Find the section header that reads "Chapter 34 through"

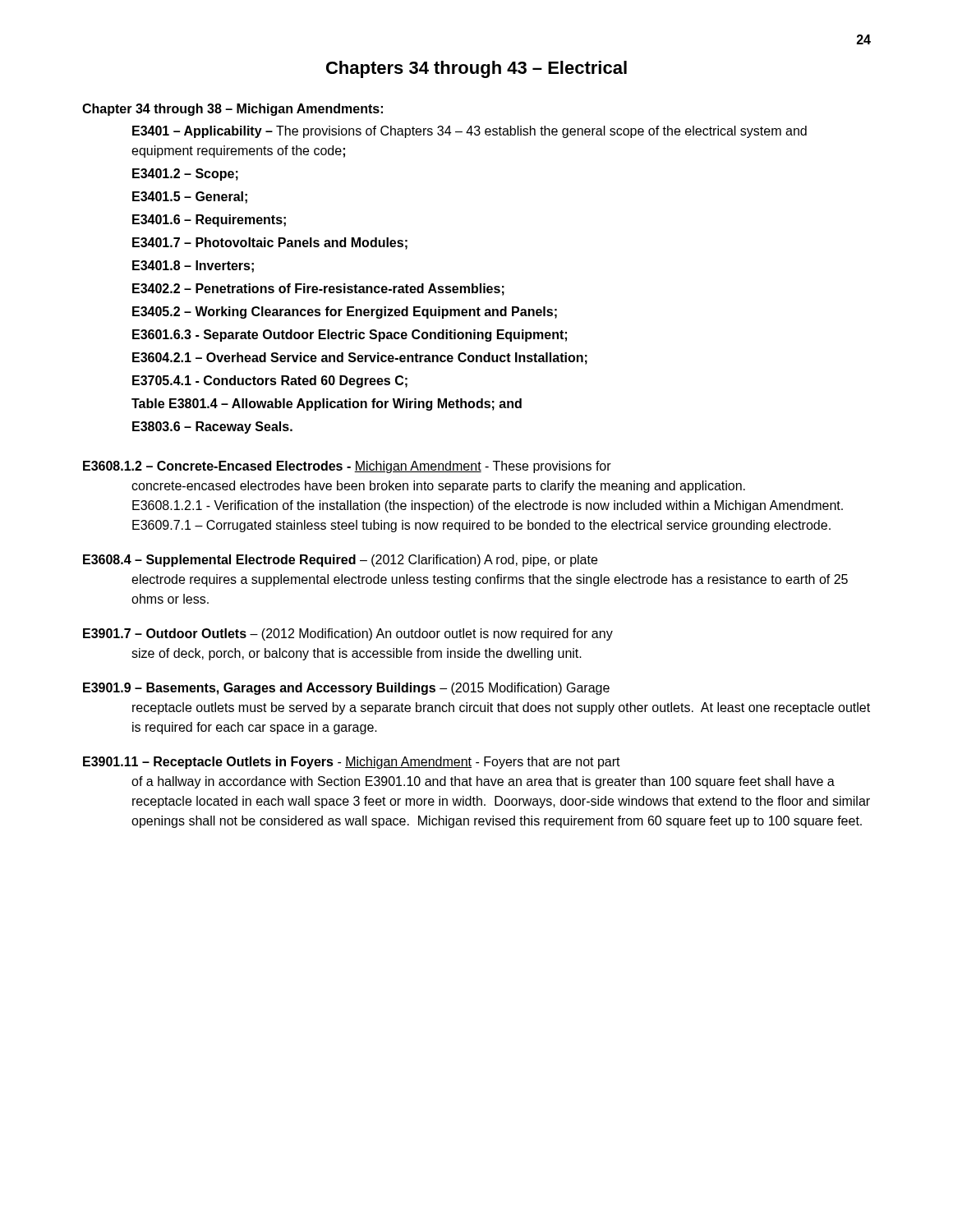coord(233,109)
